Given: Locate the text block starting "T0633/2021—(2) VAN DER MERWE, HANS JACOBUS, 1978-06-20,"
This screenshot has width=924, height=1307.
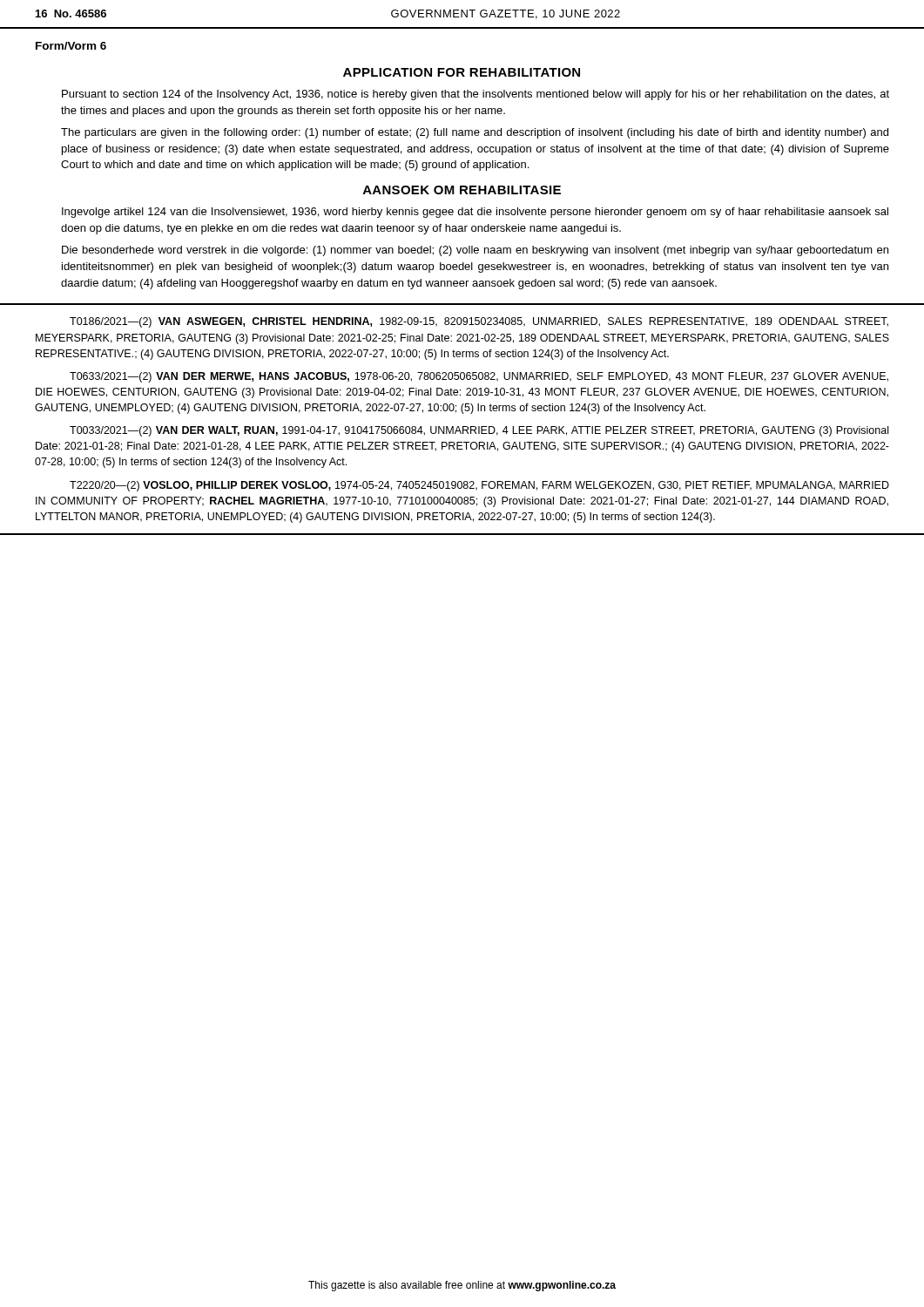Looking at the screenshot, I should (x=462, y=392).
